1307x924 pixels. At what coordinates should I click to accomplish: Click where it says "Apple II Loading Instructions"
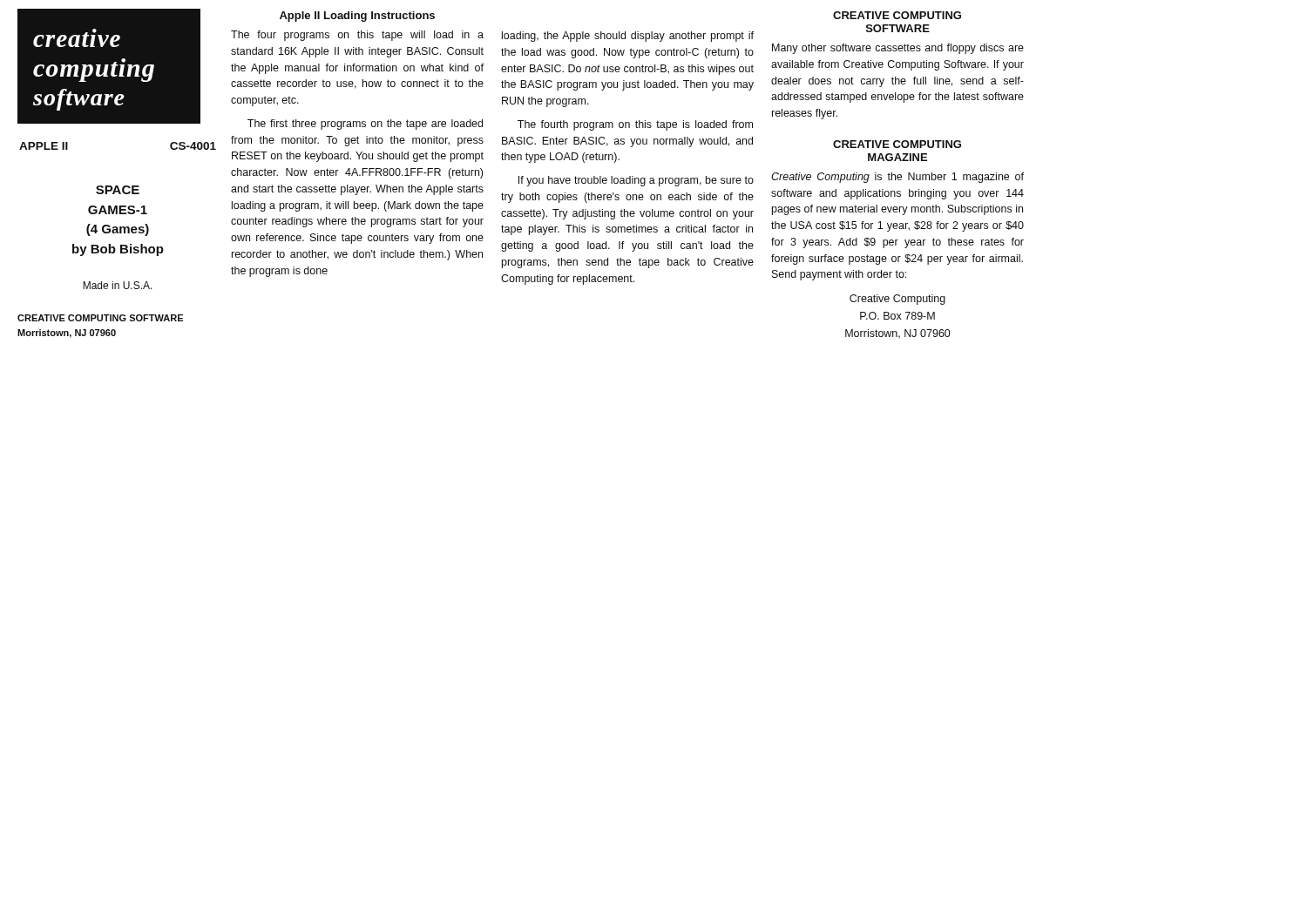(x=357, y=15)
